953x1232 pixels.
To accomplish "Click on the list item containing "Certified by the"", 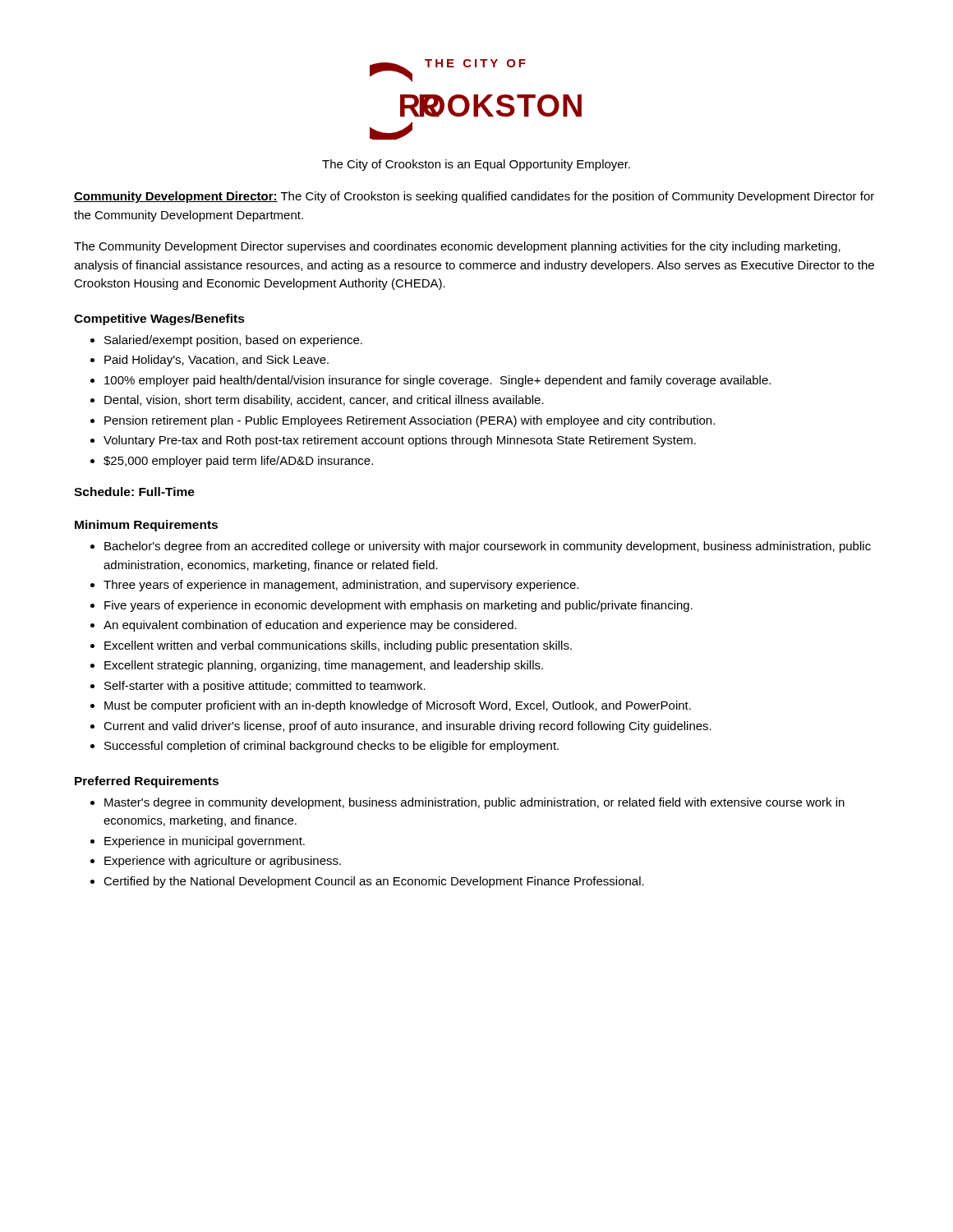I will coord(476,881).
